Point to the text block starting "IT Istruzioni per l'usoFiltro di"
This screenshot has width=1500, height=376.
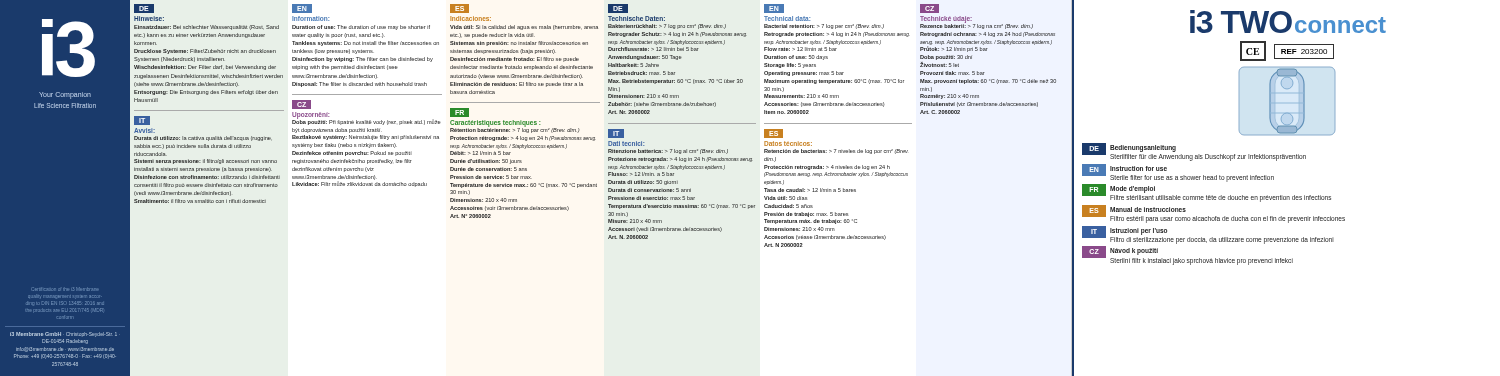pyautogui.click(x=1208, y=235)
